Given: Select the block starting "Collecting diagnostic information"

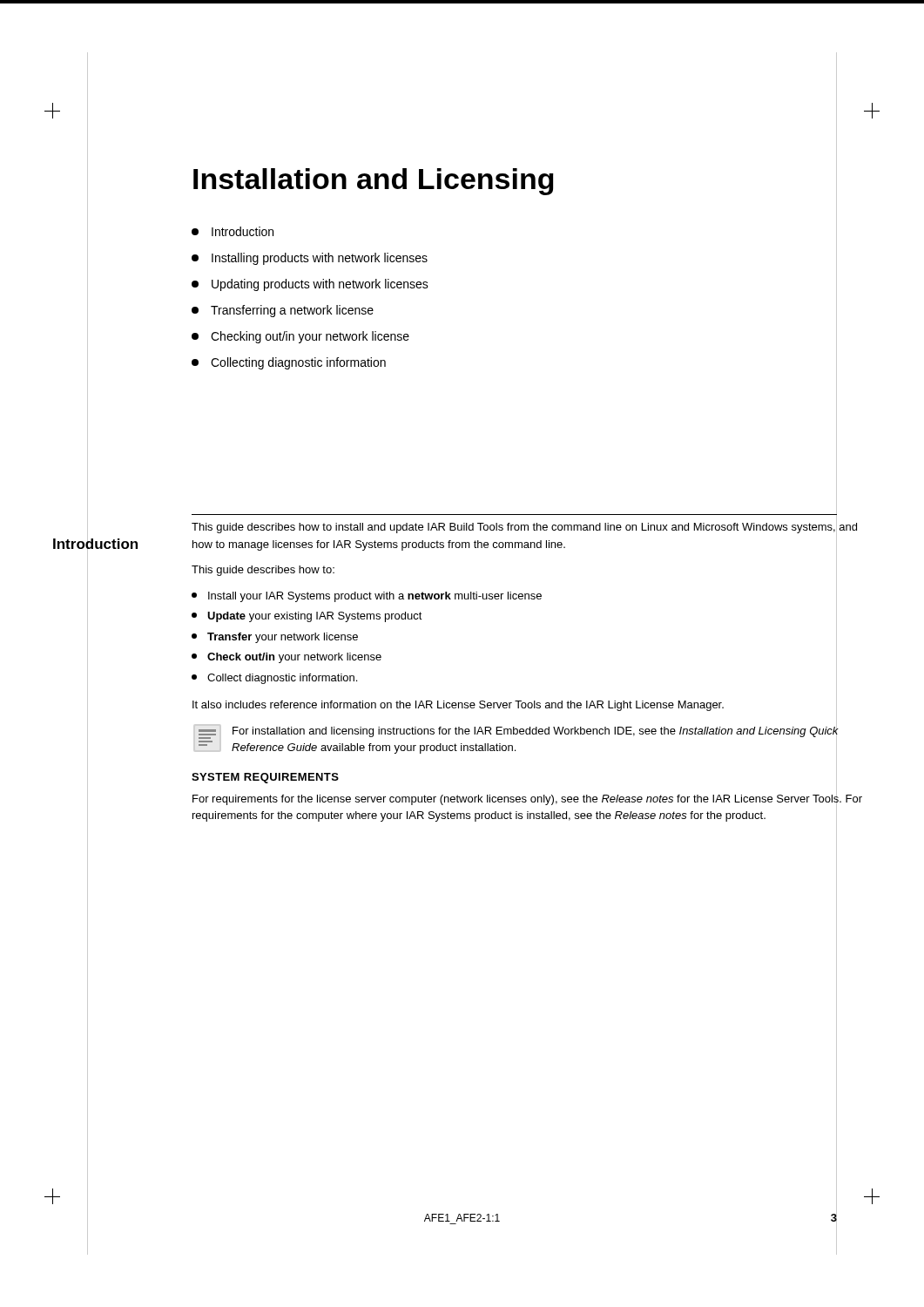Looking at the screenshot, I should coord(289,362).
